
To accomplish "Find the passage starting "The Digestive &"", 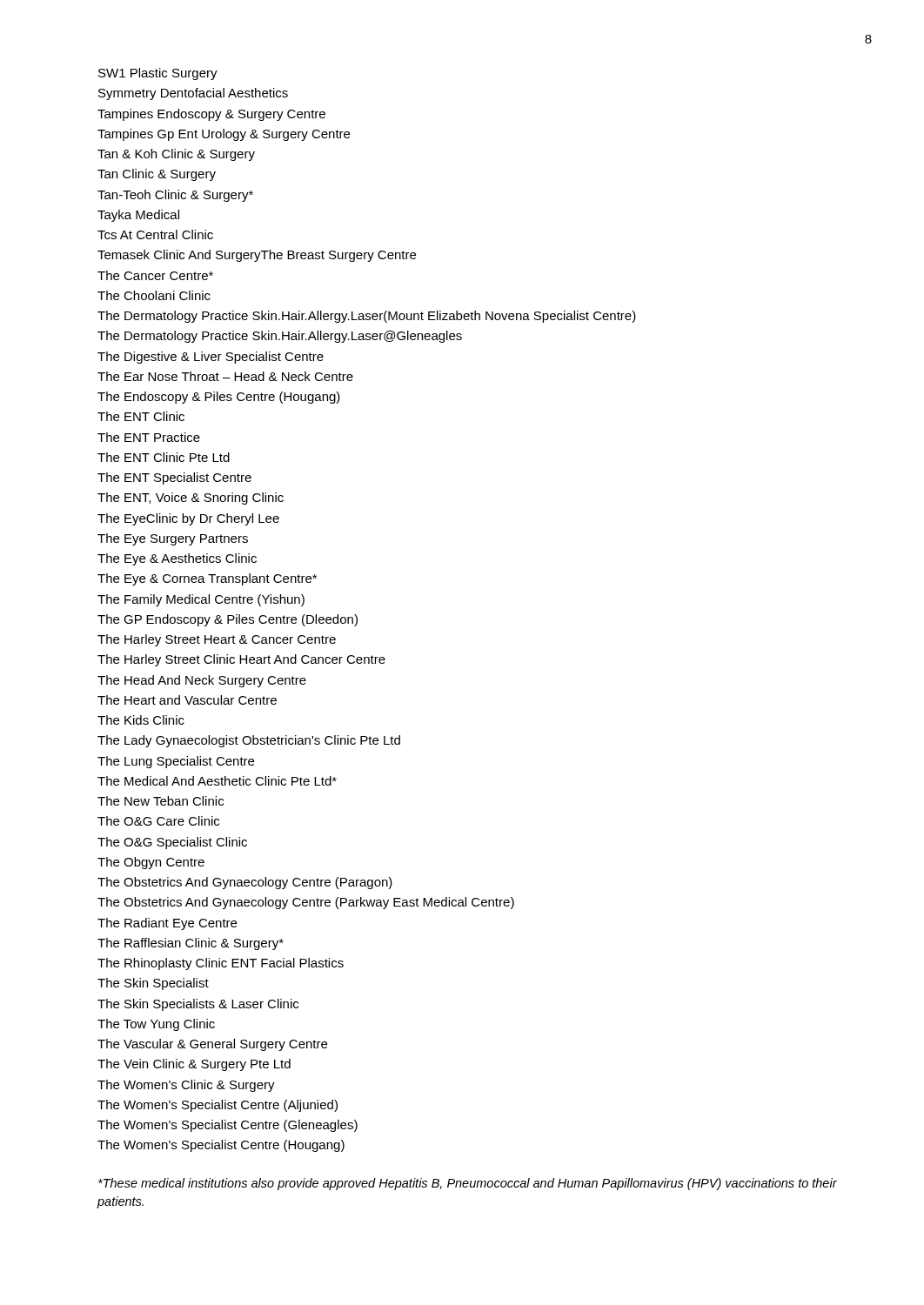I will 211,356.
